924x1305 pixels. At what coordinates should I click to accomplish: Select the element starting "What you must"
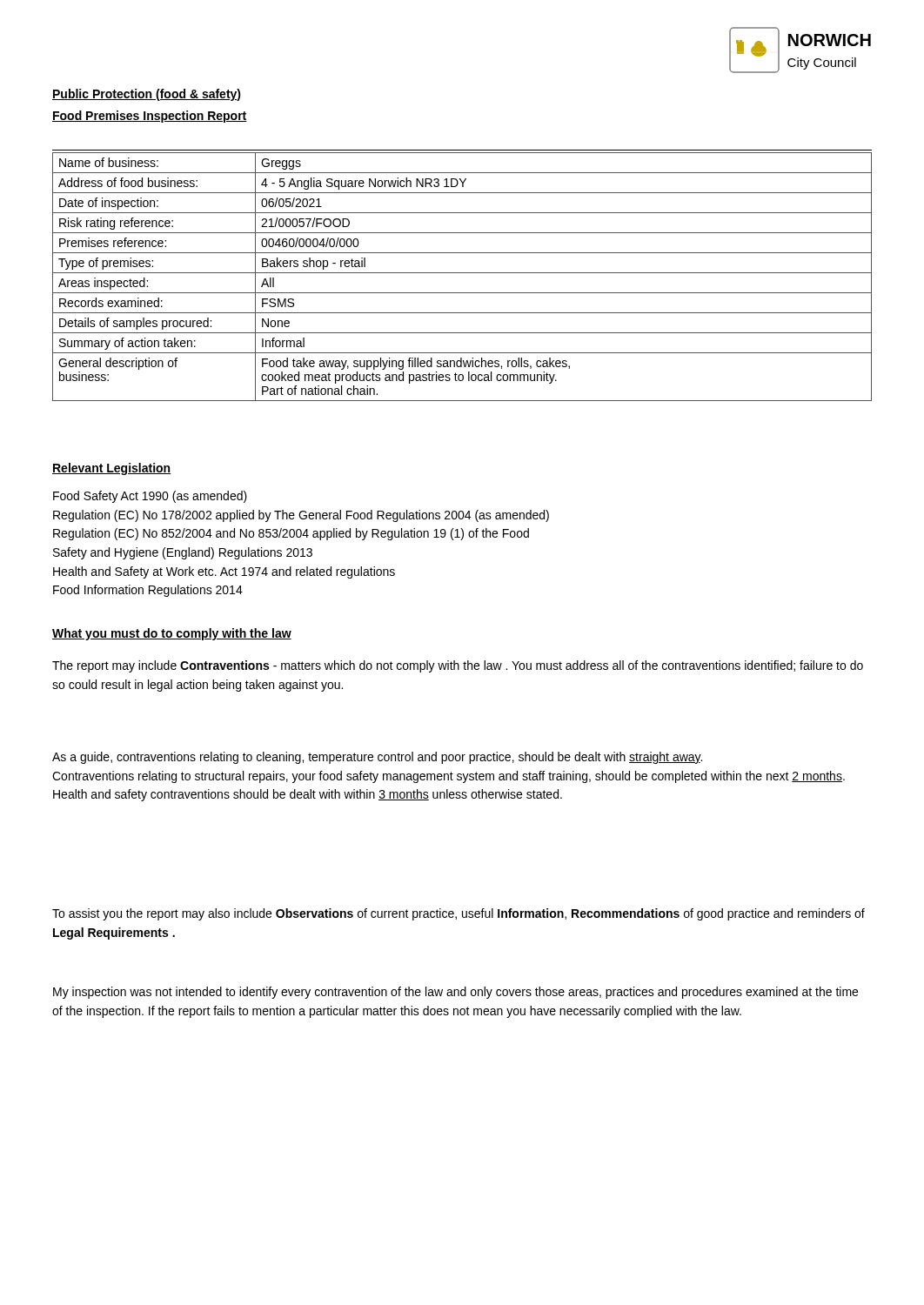172,633
